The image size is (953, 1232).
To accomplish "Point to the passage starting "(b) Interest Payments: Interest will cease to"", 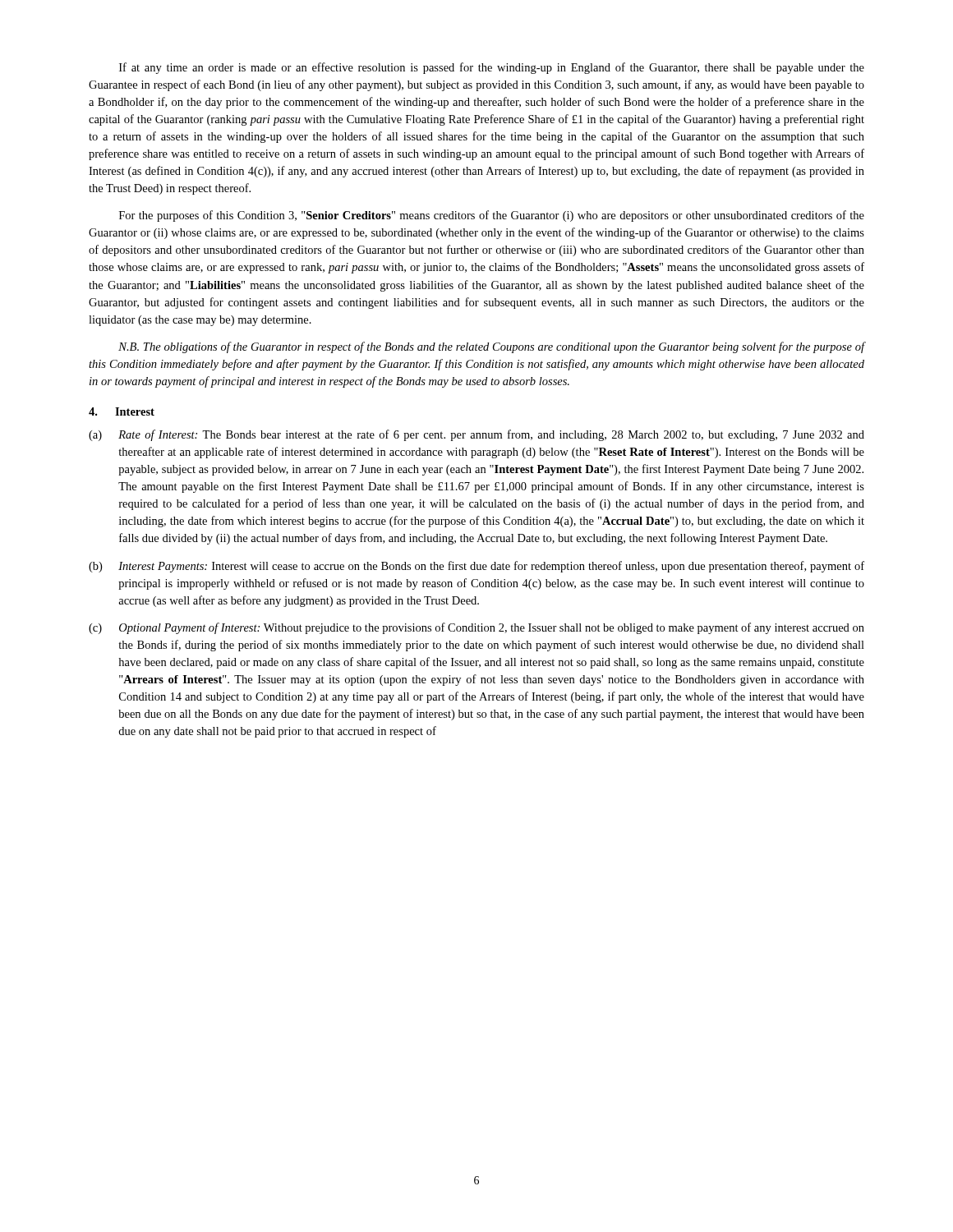I will 476,583.
